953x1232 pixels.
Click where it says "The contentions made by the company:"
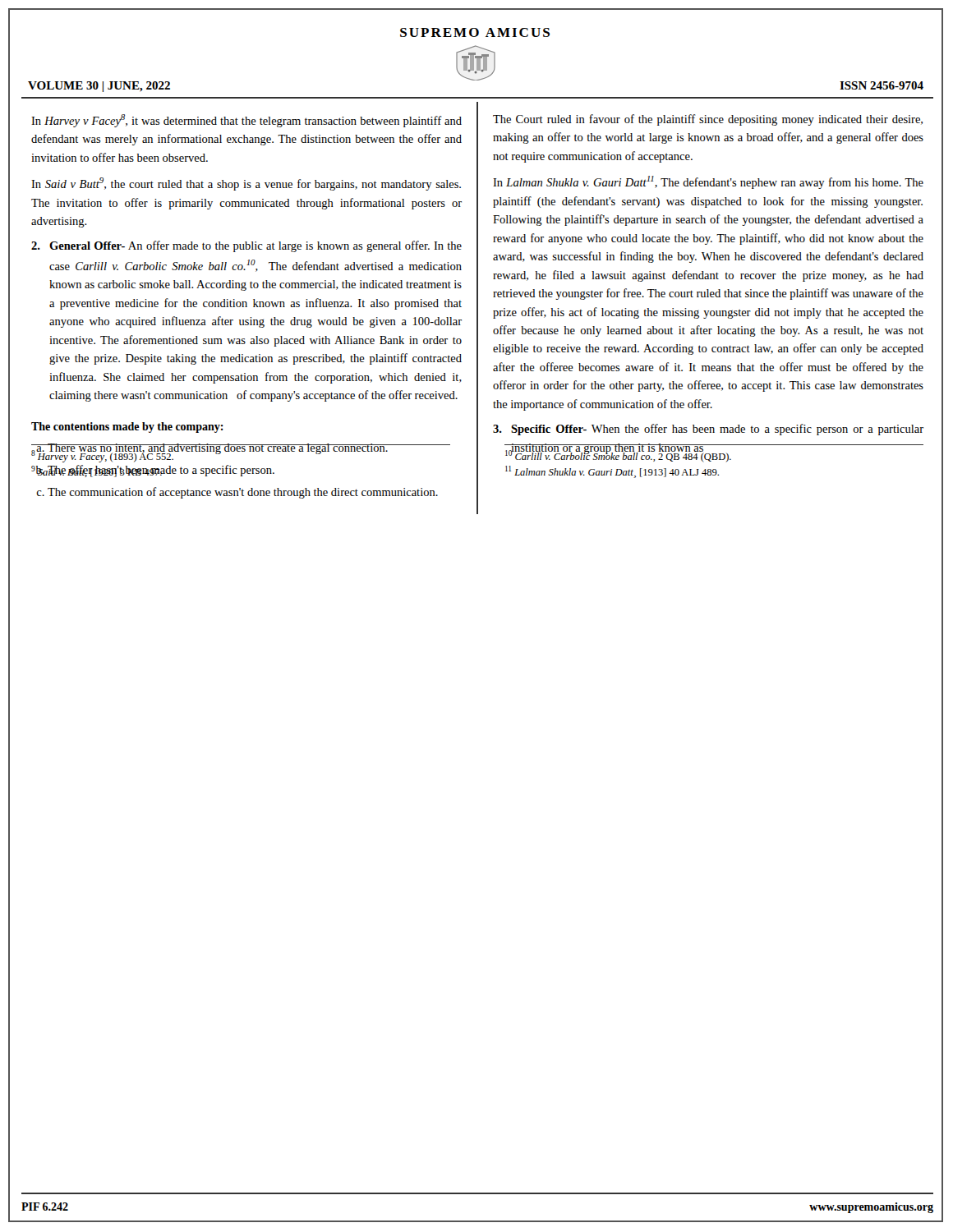coord(128,426)
